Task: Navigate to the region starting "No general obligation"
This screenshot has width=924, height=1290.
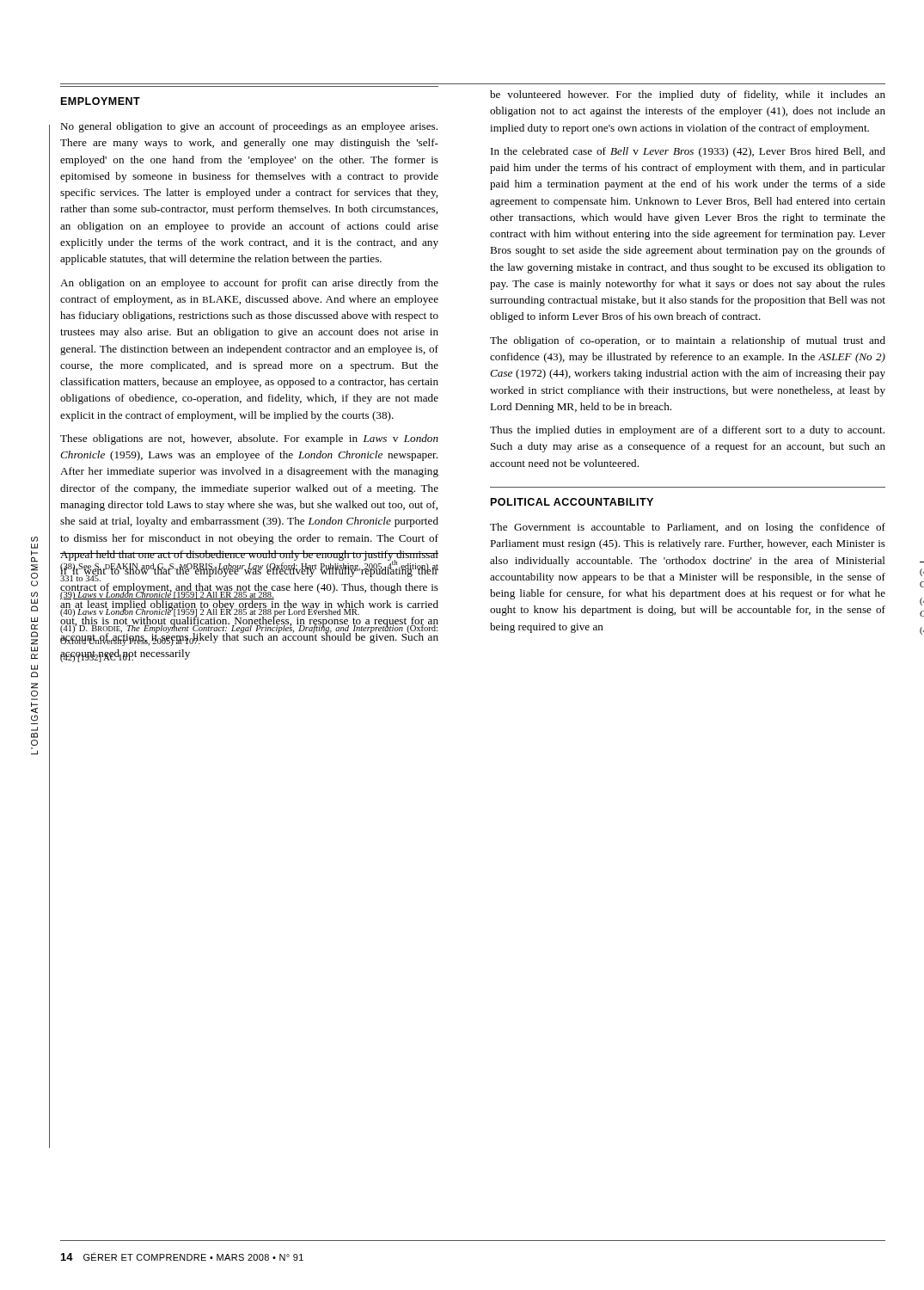Action: (x=249, y=192)
